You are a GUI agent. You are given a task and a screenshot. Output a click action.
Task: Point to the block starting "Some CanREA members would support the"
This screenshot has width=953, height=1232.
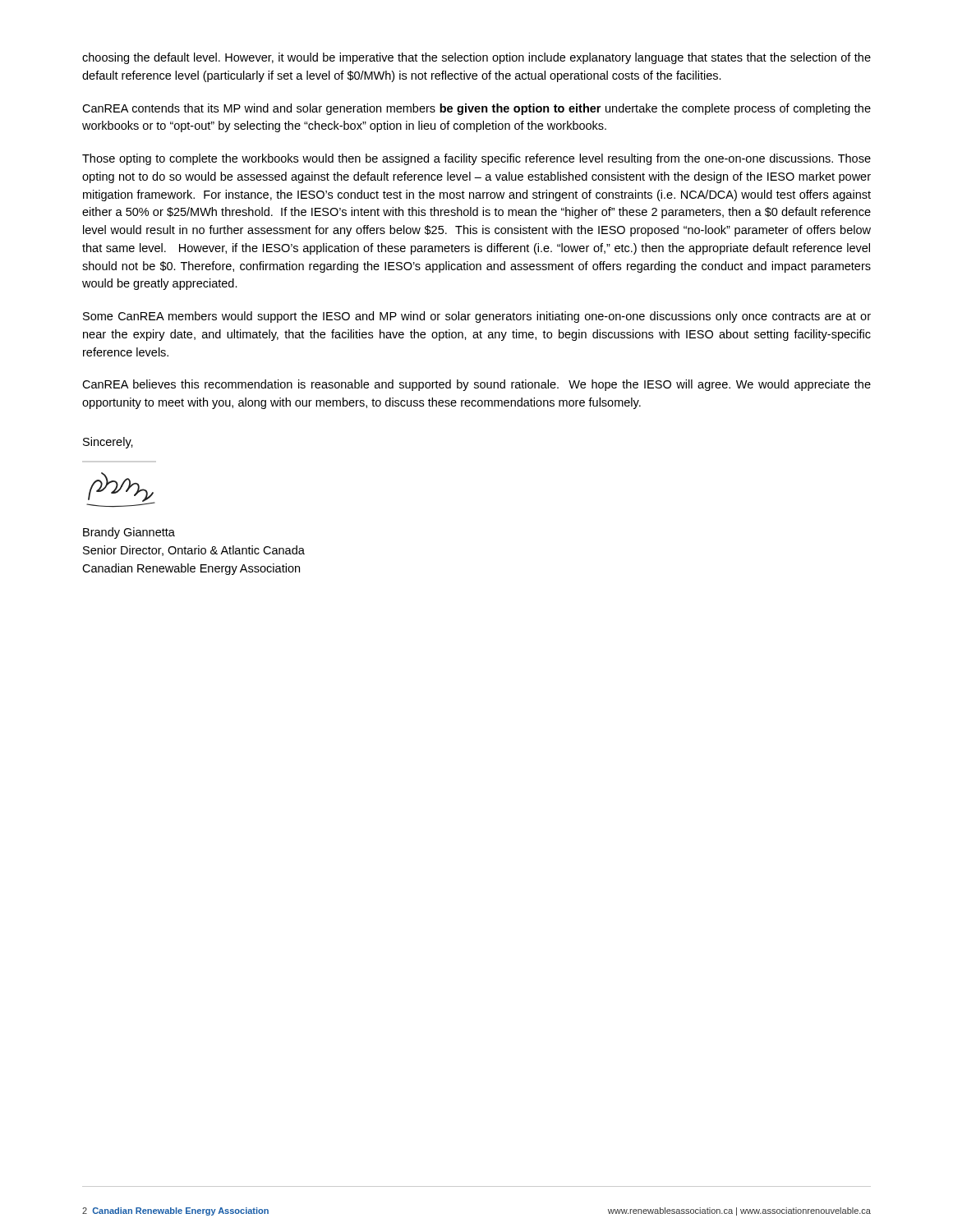click(476, 334)
